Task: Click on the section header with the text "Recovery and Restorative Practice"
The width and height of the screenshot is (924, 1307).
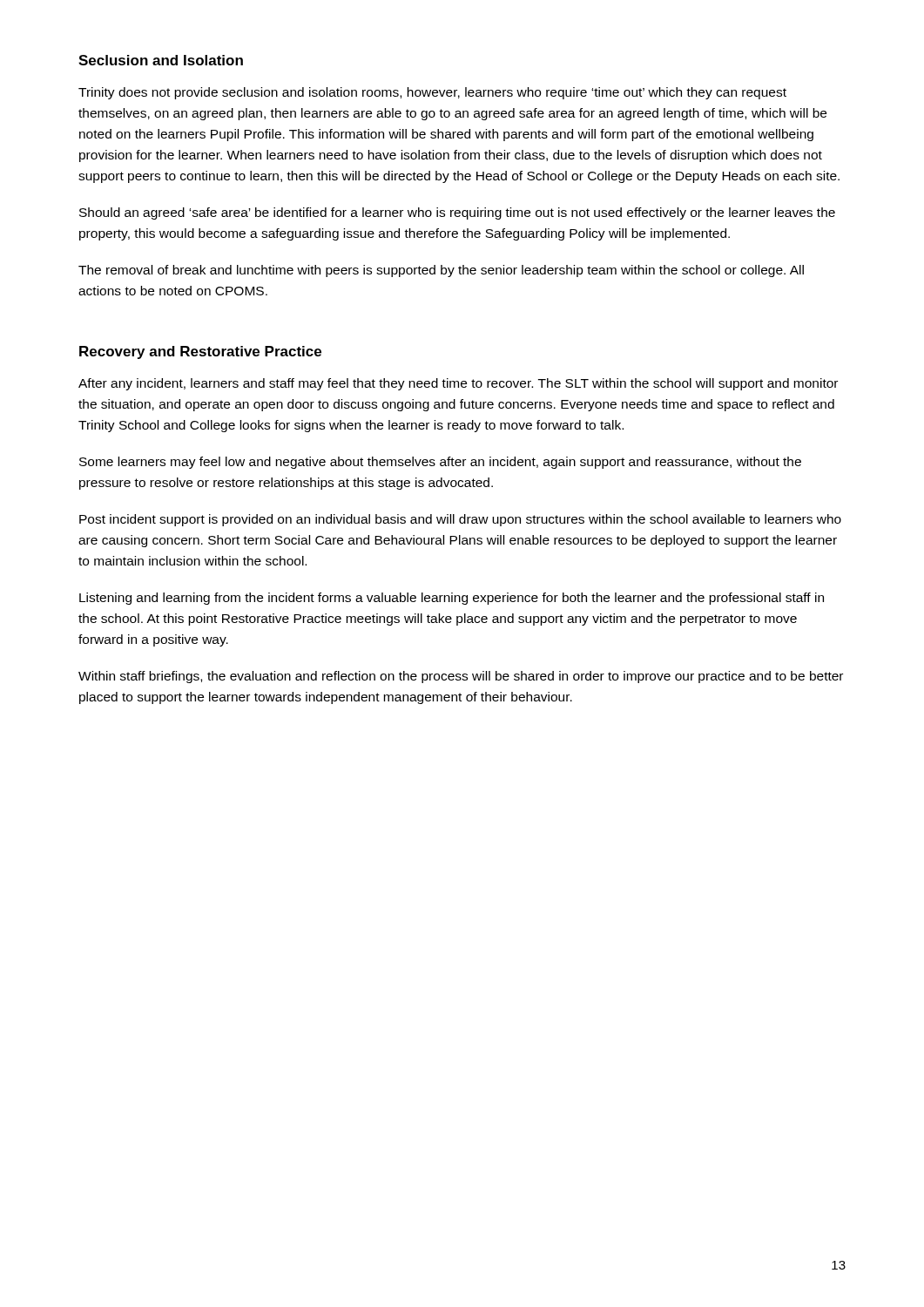Action: [x=200, y=352]
